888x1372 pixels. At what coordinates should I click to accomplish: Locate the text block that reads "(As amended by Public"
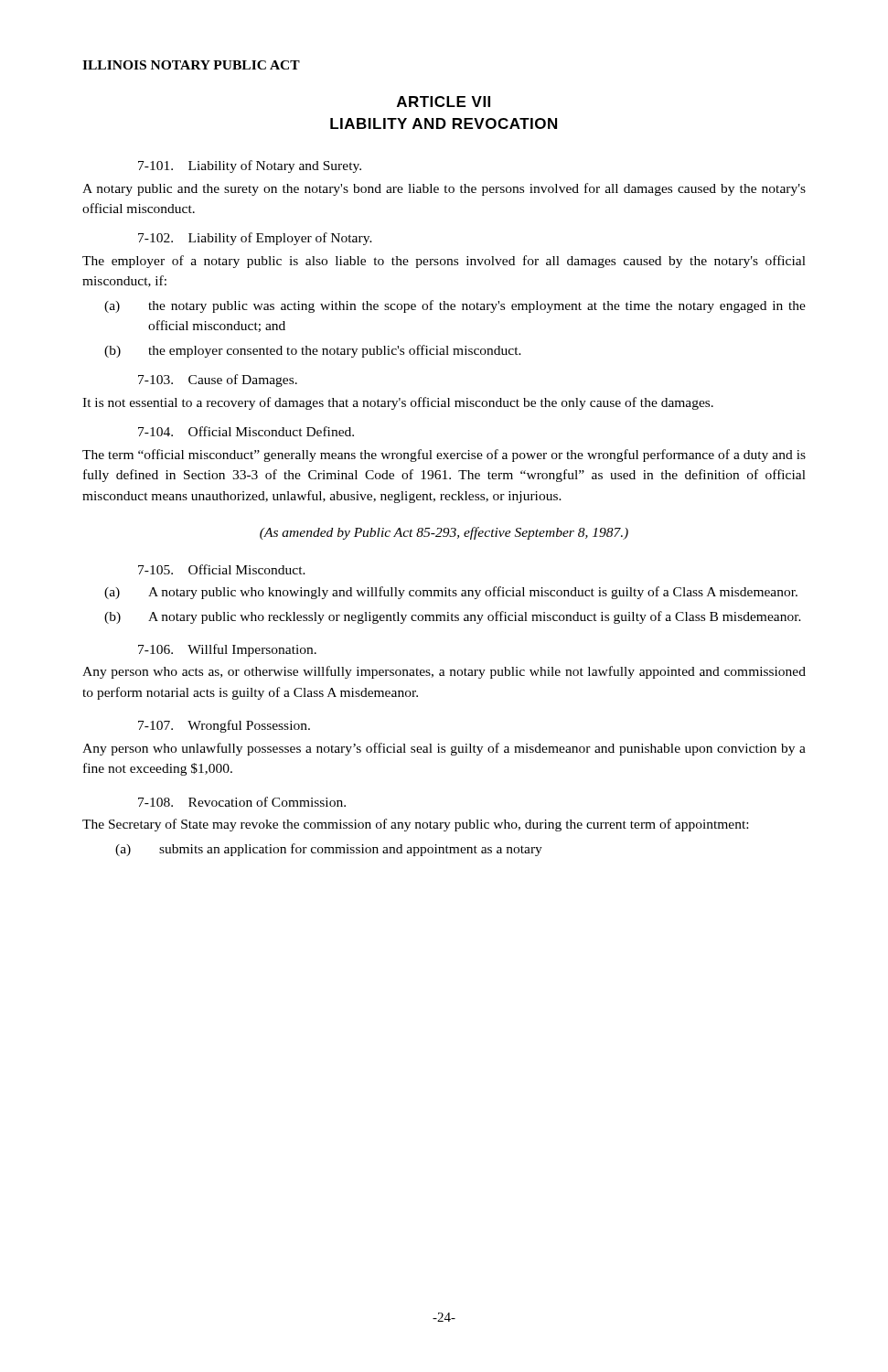(x=444, y=532)
